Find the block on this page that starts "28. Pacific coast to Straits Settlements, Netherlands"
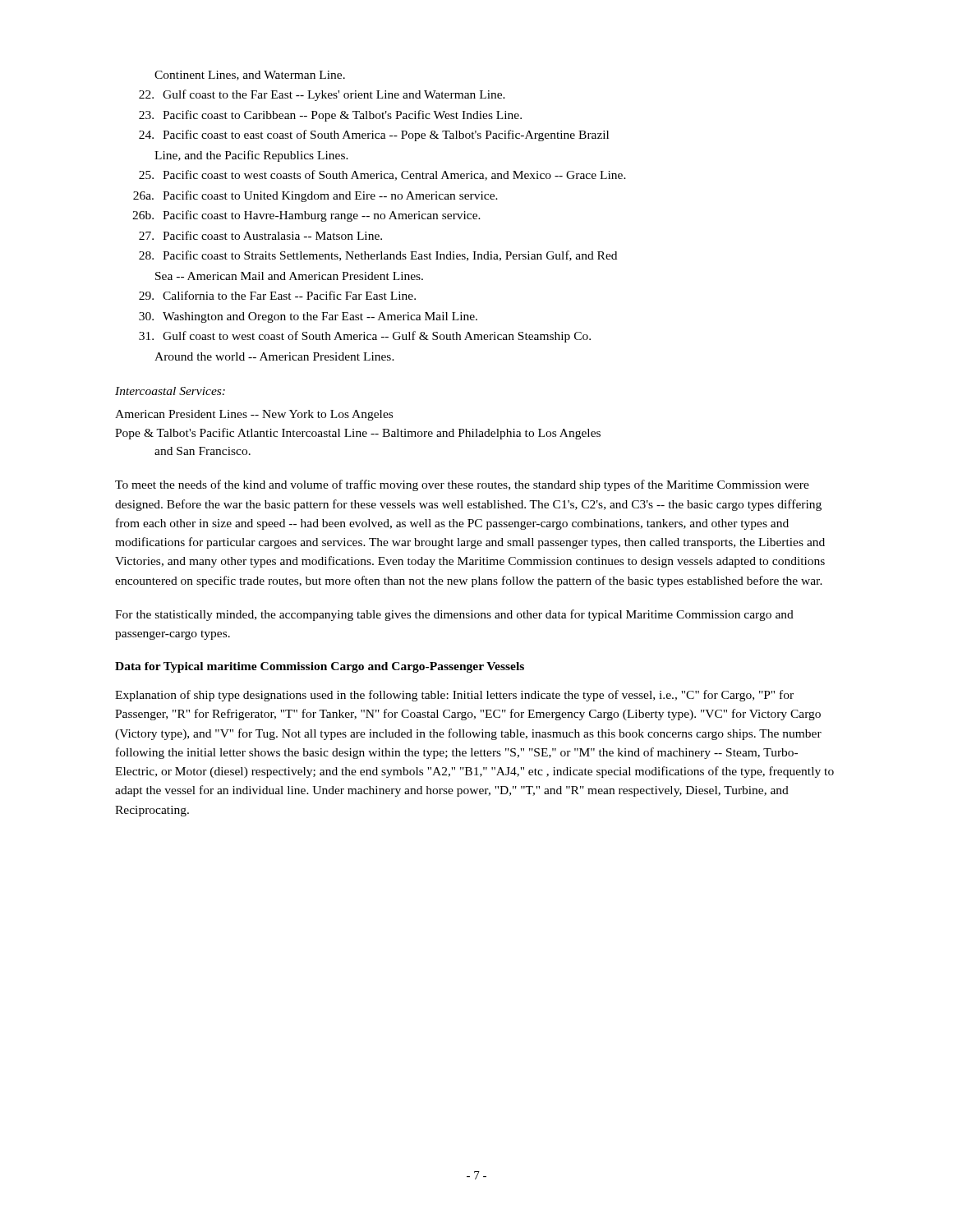Viewport: 953px width, 1232px height. 476,256
